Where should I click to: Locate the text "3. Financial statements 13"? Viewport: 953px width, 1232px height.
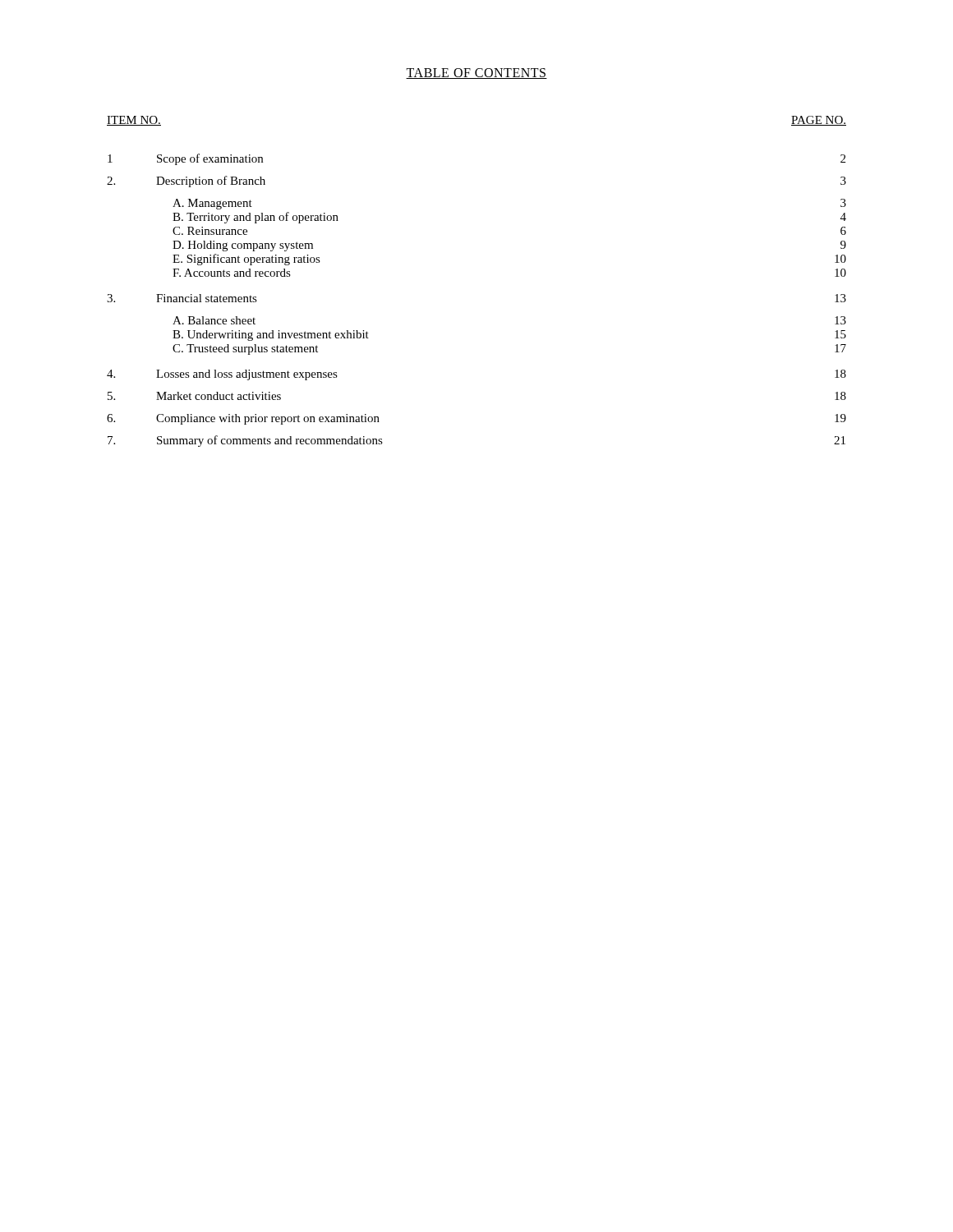[110, 298]
